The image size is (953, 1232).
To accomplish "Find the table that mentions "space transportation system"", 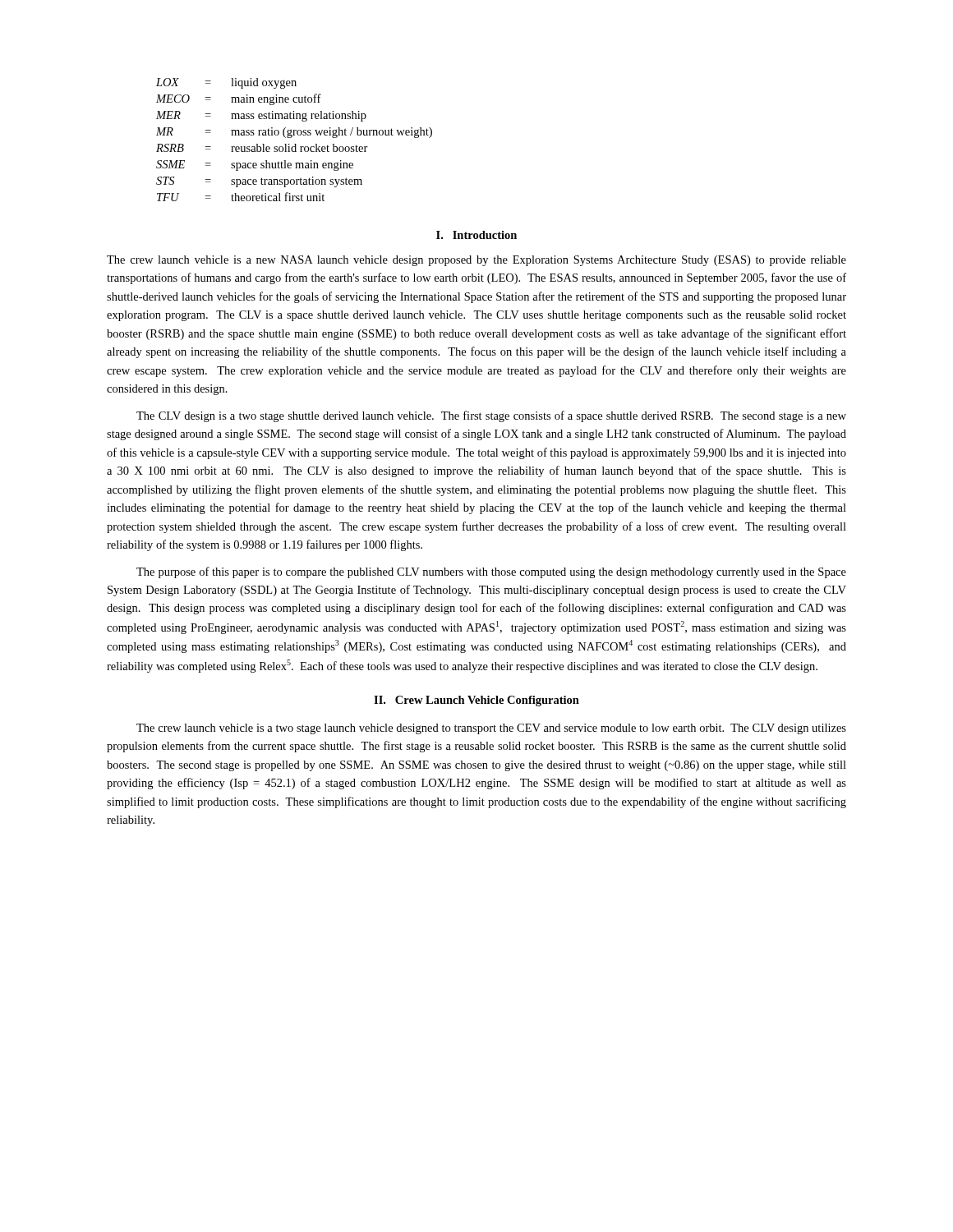I will point(501,140).
